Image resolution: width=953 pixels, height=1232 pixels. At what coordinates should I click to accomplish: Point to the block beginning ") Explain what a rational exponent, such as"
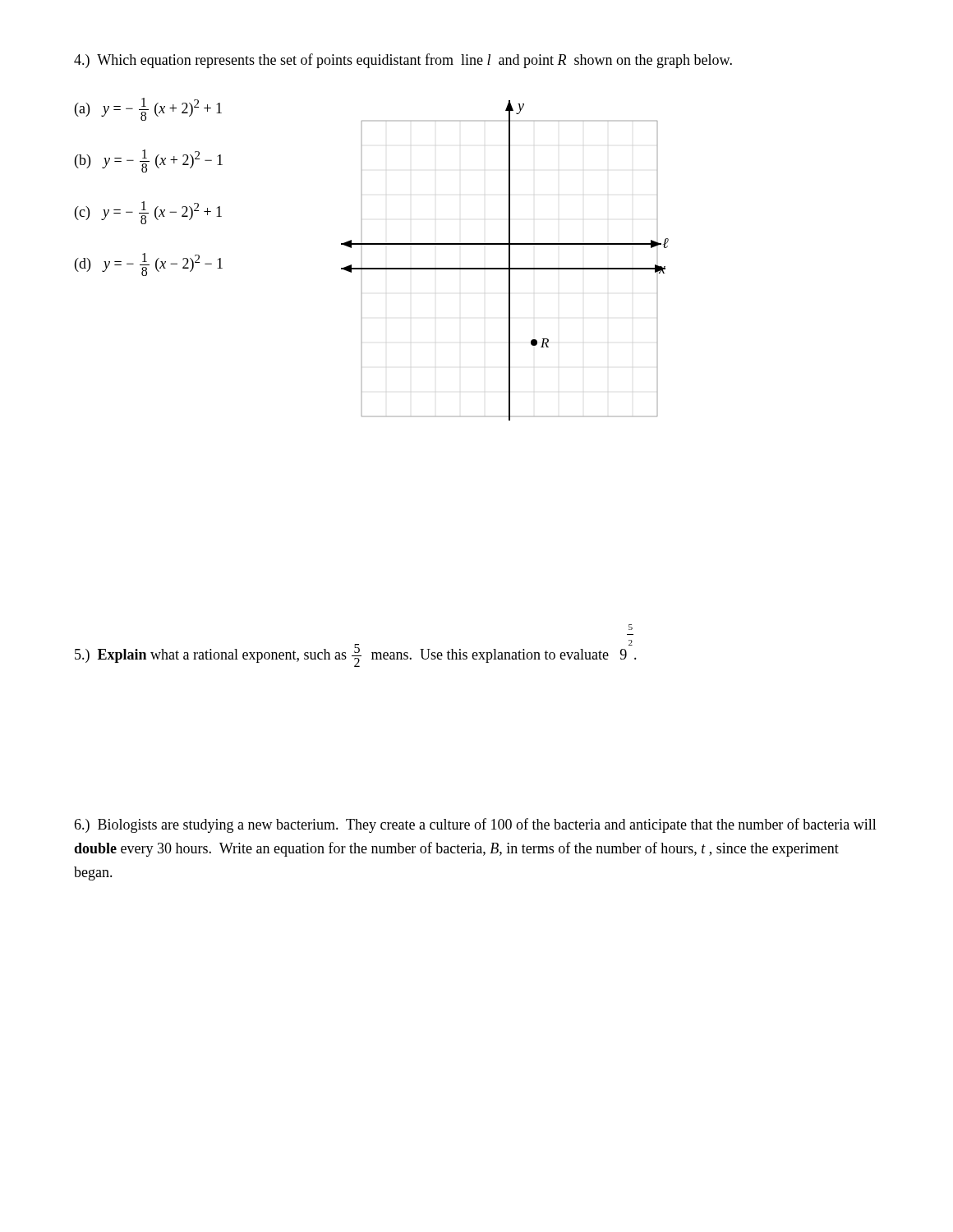pyautogui.click(x=356, y=646)
